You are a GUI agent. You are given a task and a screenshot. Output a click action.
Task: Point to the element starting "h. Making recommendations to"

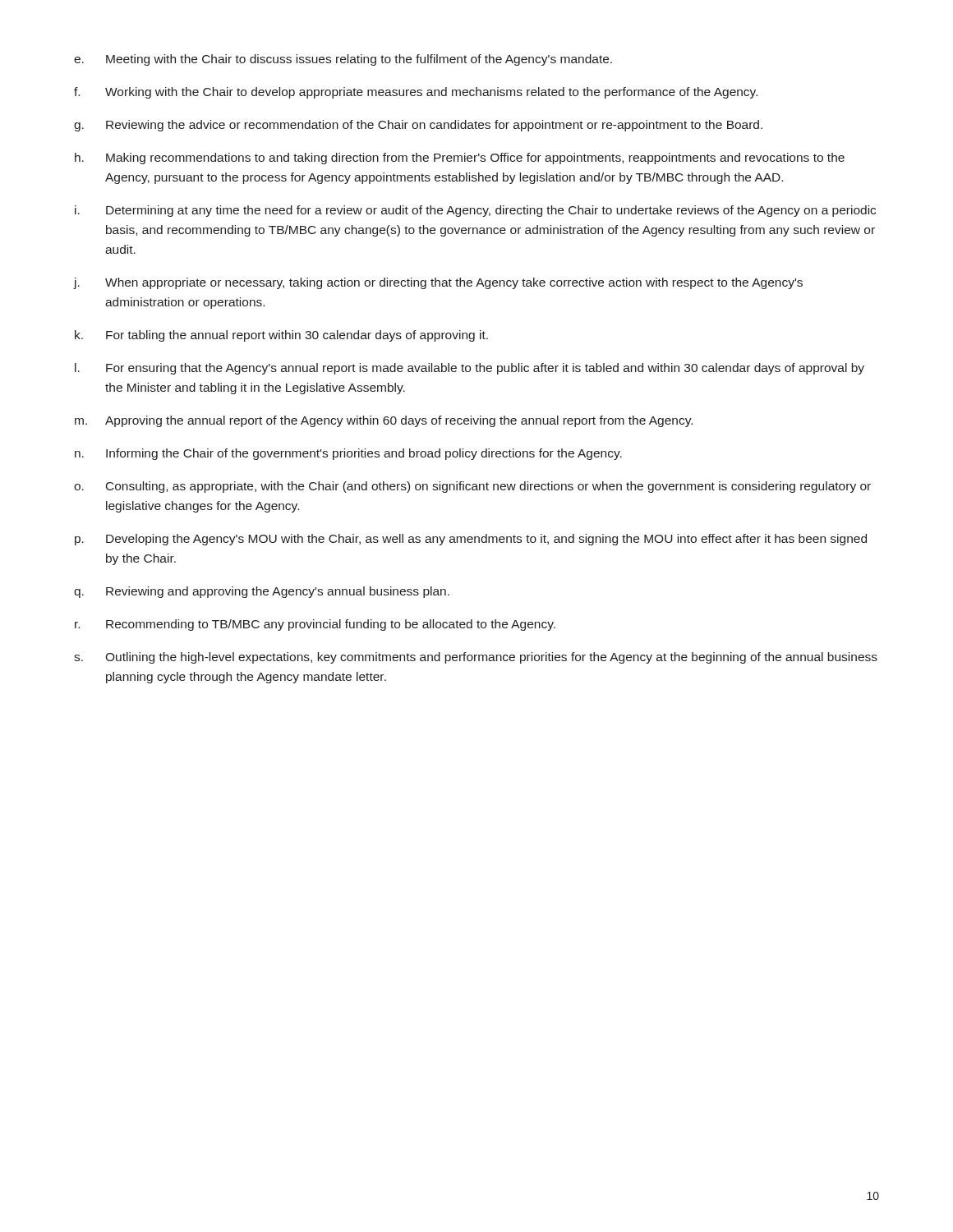coord(476,168)
